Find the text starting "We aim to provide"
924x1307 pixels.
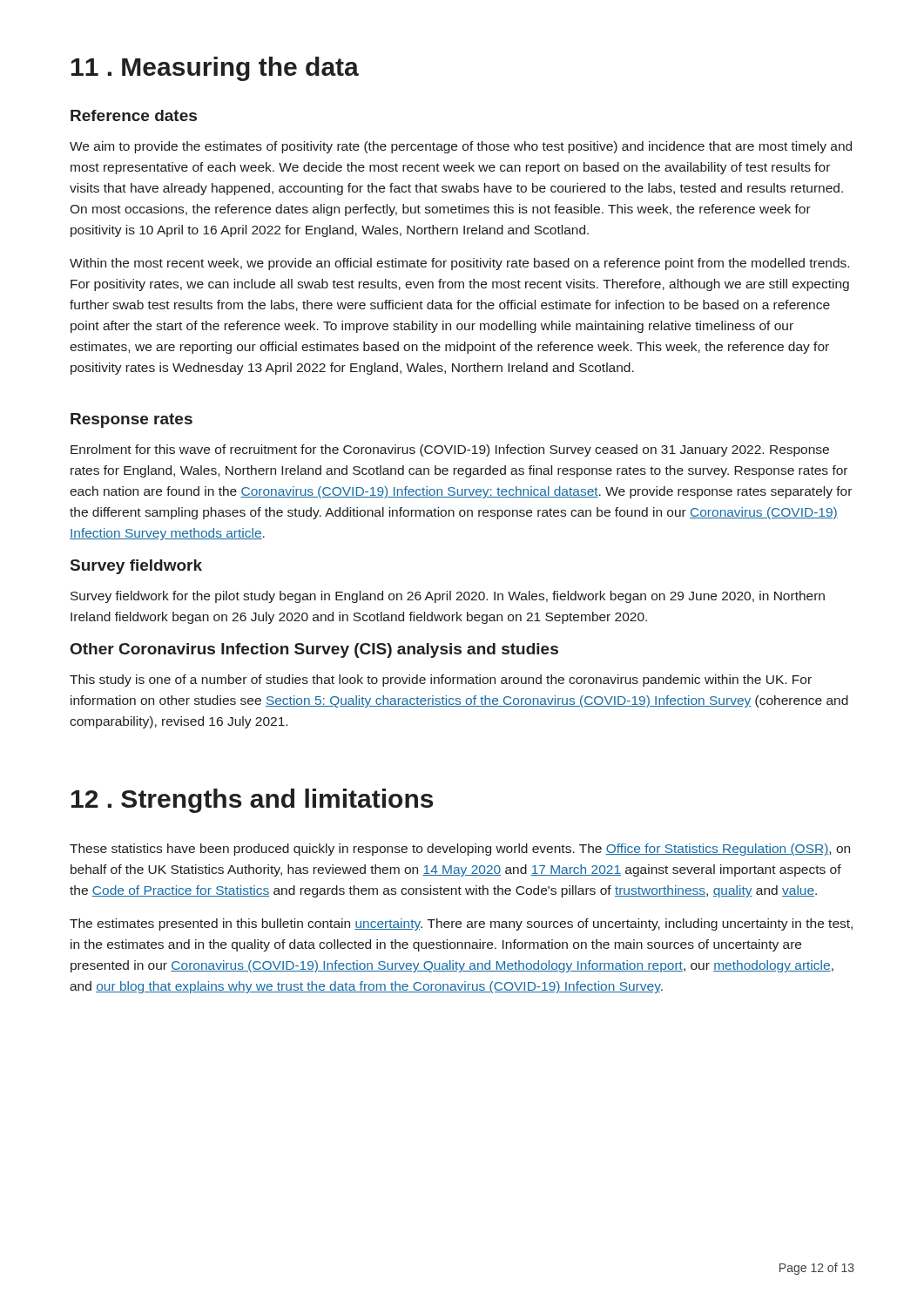pyautogui.click(x=462, y=188)
